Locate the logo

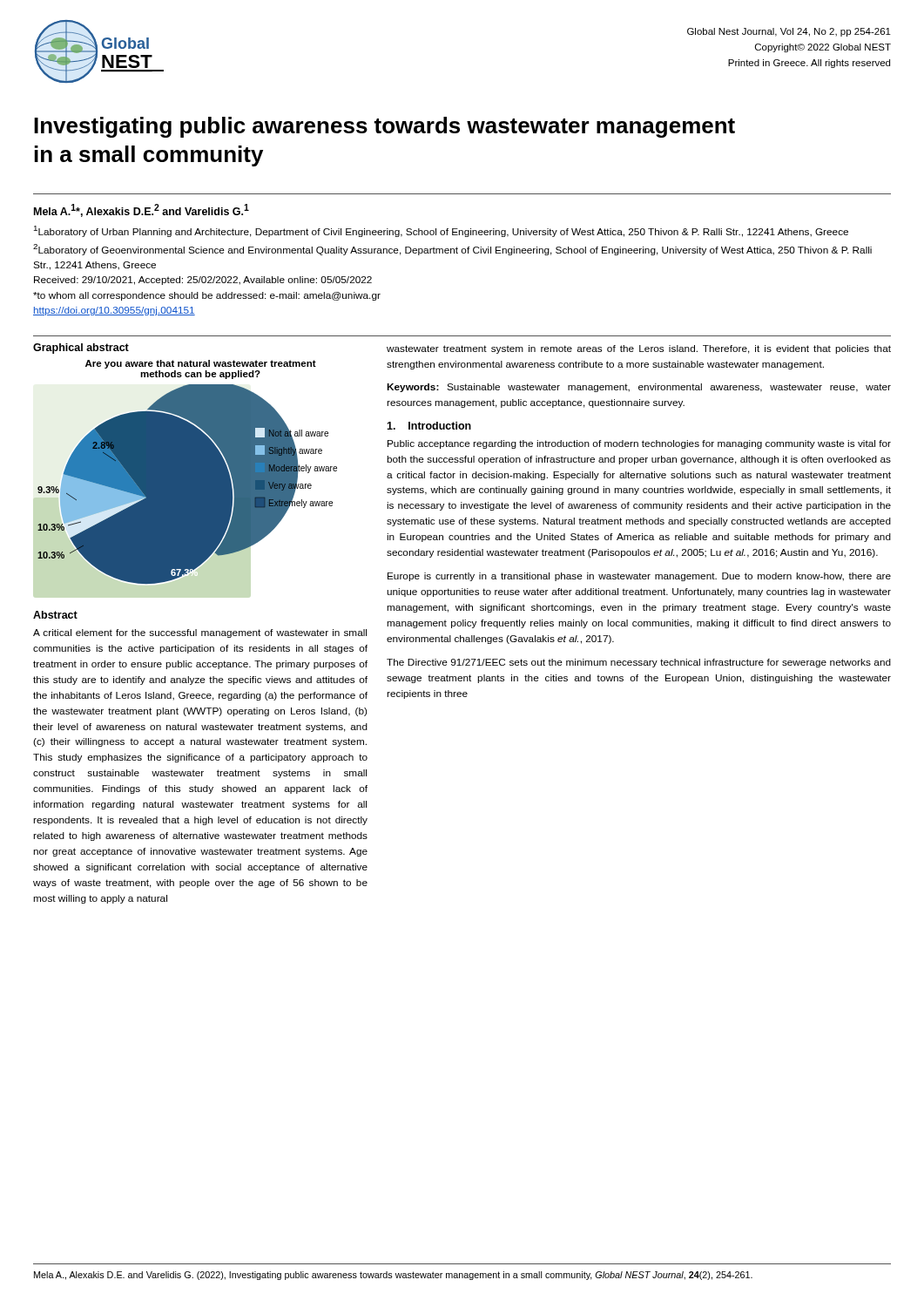tap(129, 51)
